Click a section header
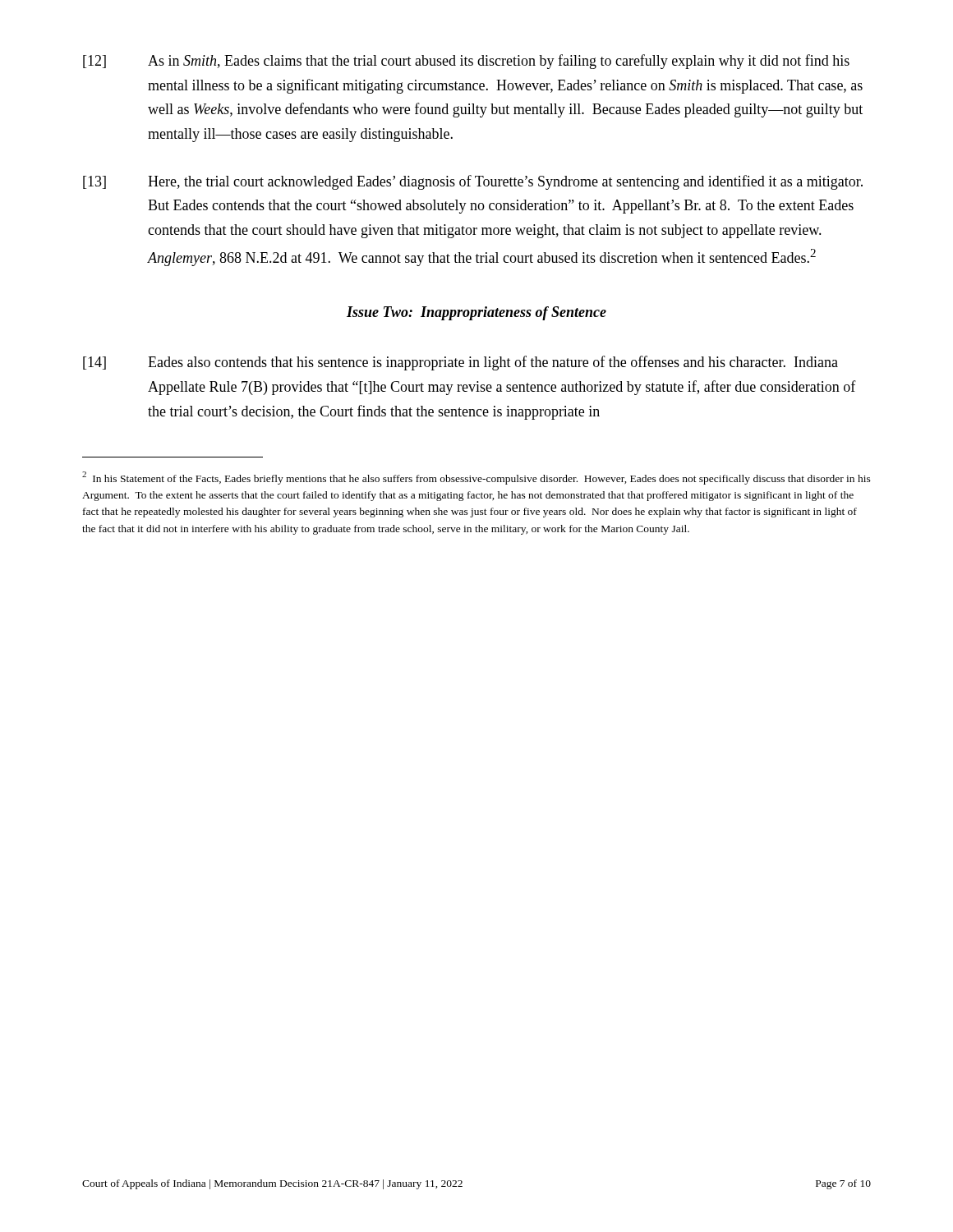The width and height of the screenshot is (953, 1232). (476, 312)
